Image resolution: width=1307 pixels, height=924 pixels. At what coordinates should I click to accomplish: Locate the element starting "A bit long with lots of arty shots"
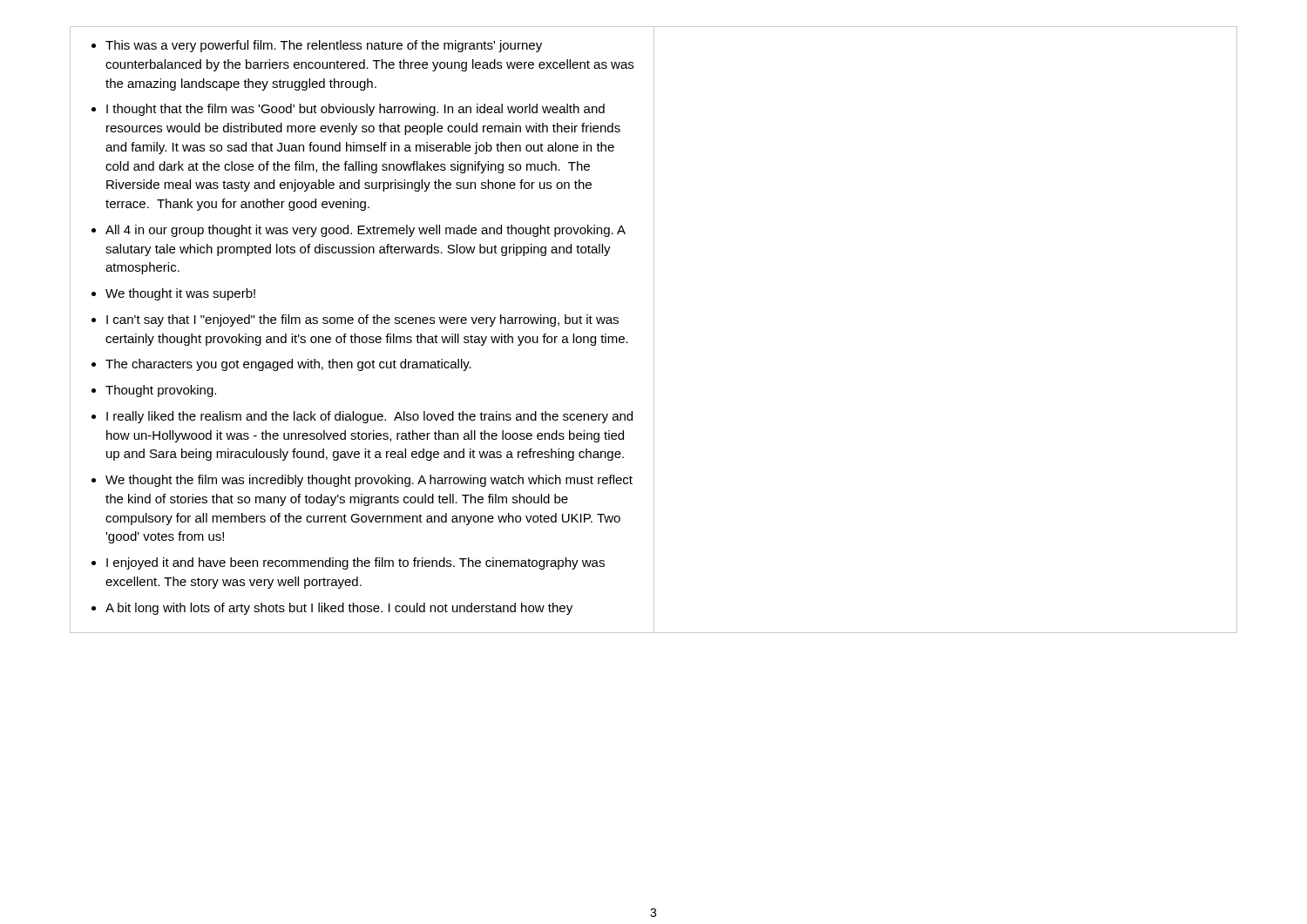[x=339, y=607]
